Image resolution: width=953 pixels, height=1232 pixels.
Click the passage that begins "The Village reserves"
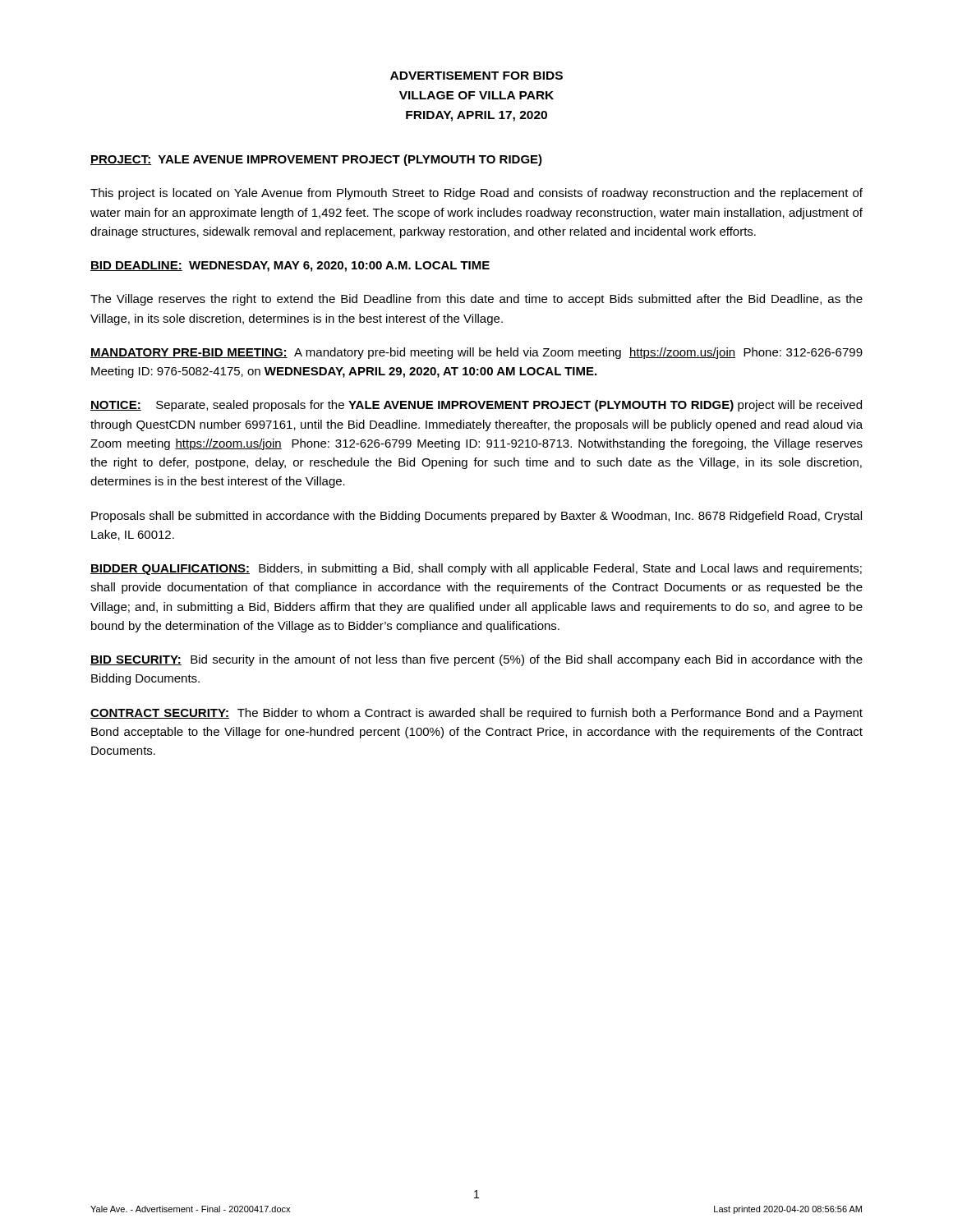coord(476,308)
